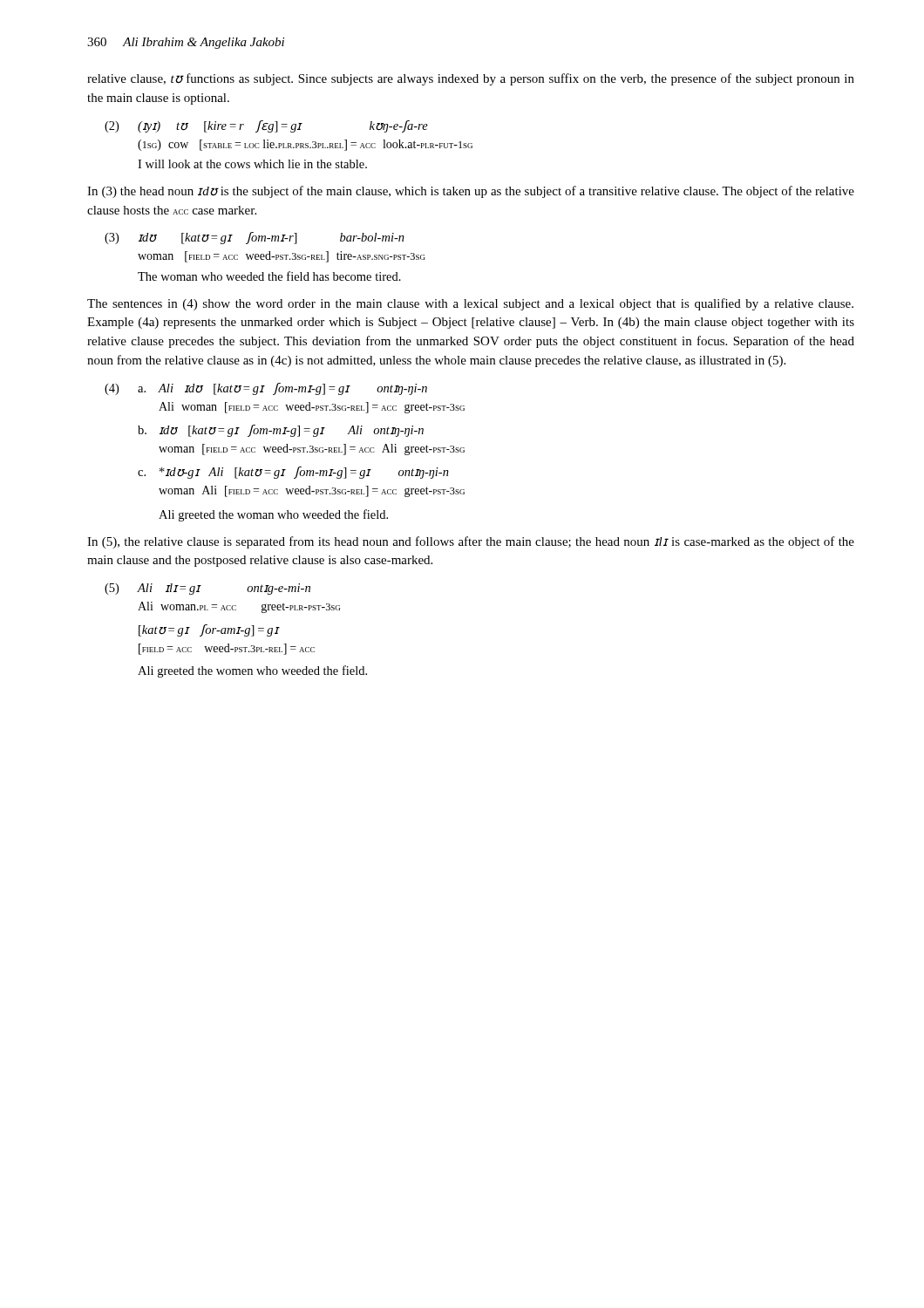The height and width of the screenshot is (1308, 924).
Task: Locate the block starting "(2) (ɪyɪ) tʊ [kire = r"
Action: click(479, 145)
